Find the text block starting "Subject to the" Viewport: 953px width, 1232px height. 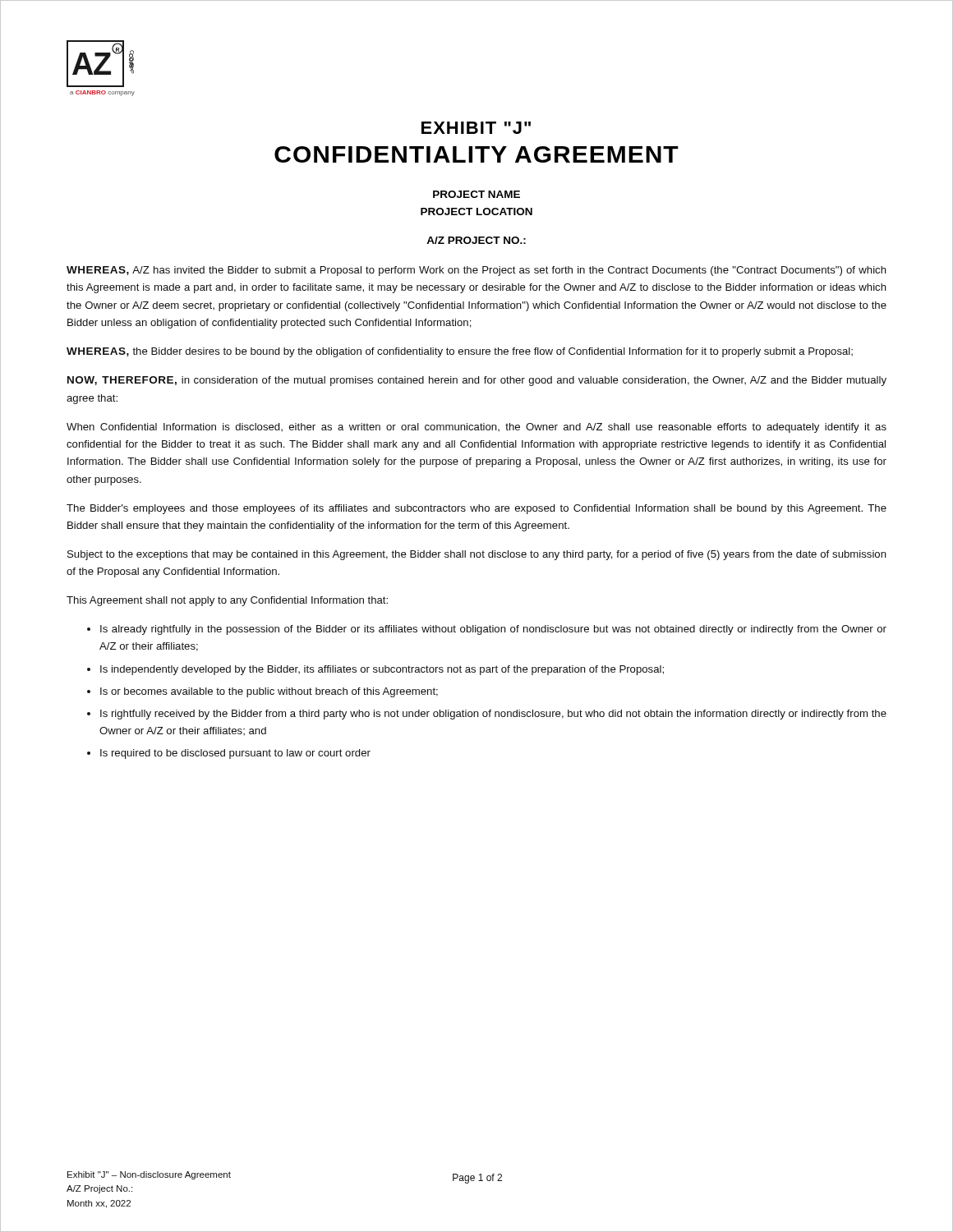(476, 563)
